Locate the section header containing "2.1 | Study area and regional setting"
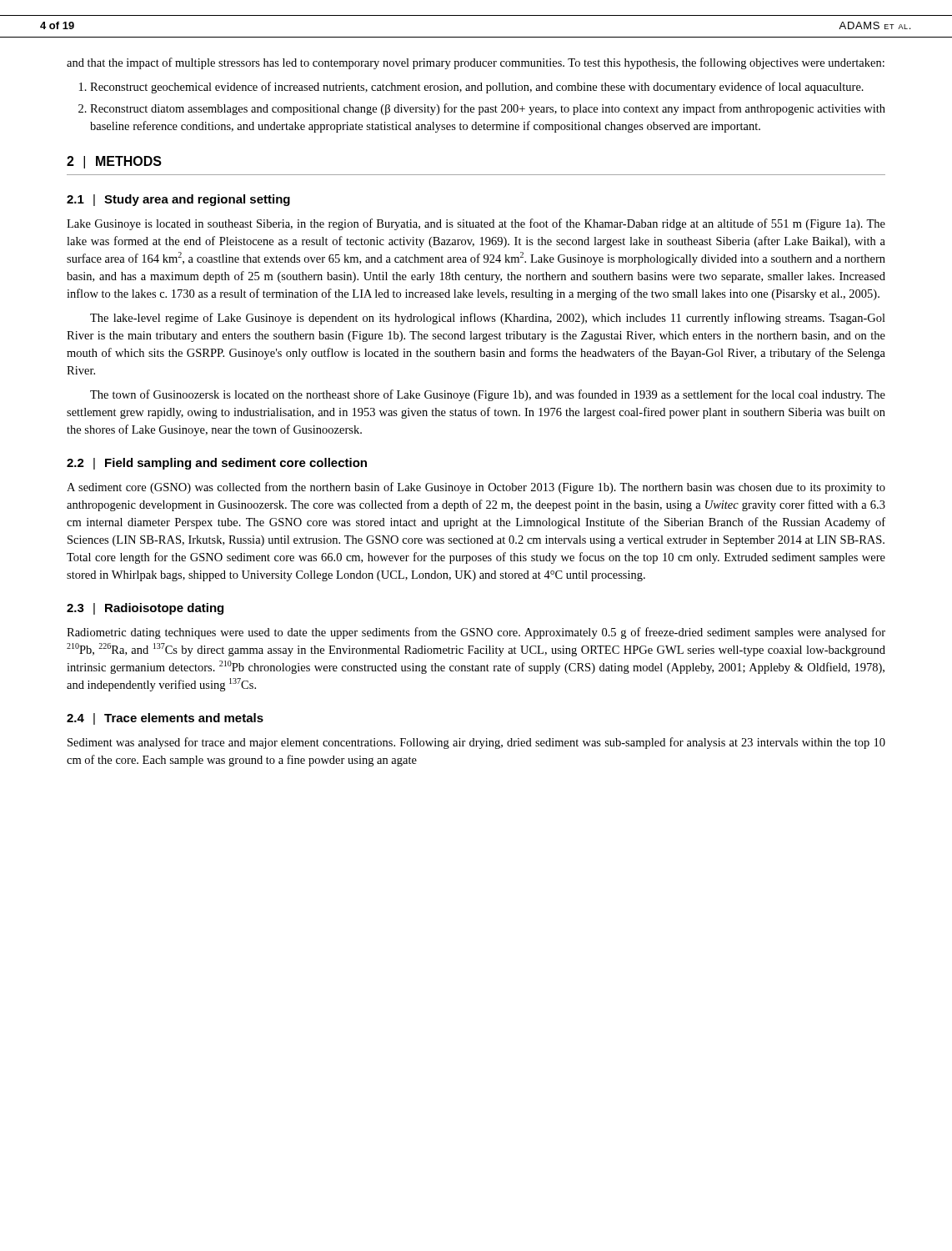The image size is (952, 1251). 179,199
